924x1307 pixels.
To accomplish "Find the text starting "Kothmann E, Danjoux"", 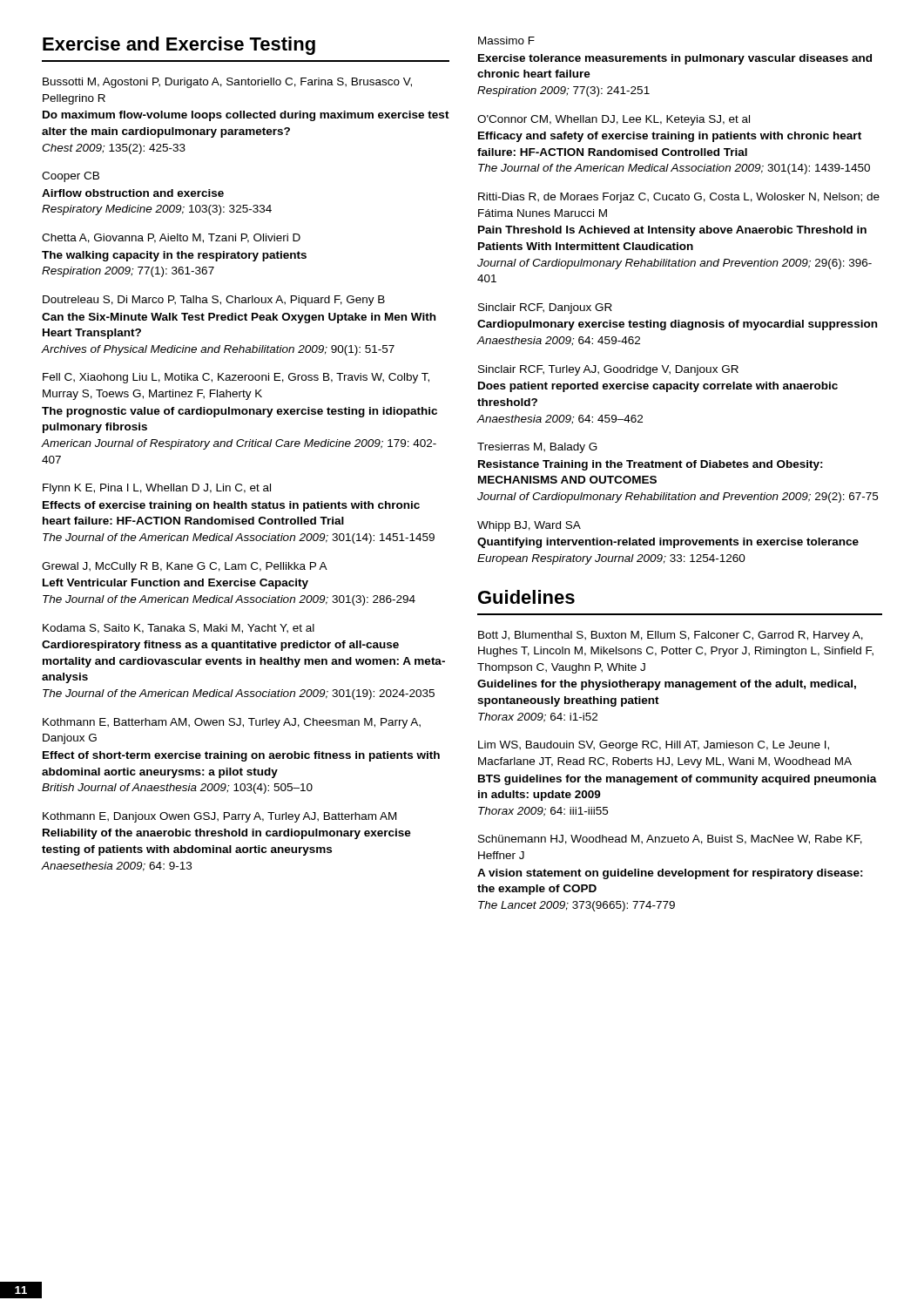I will (246, 841).
